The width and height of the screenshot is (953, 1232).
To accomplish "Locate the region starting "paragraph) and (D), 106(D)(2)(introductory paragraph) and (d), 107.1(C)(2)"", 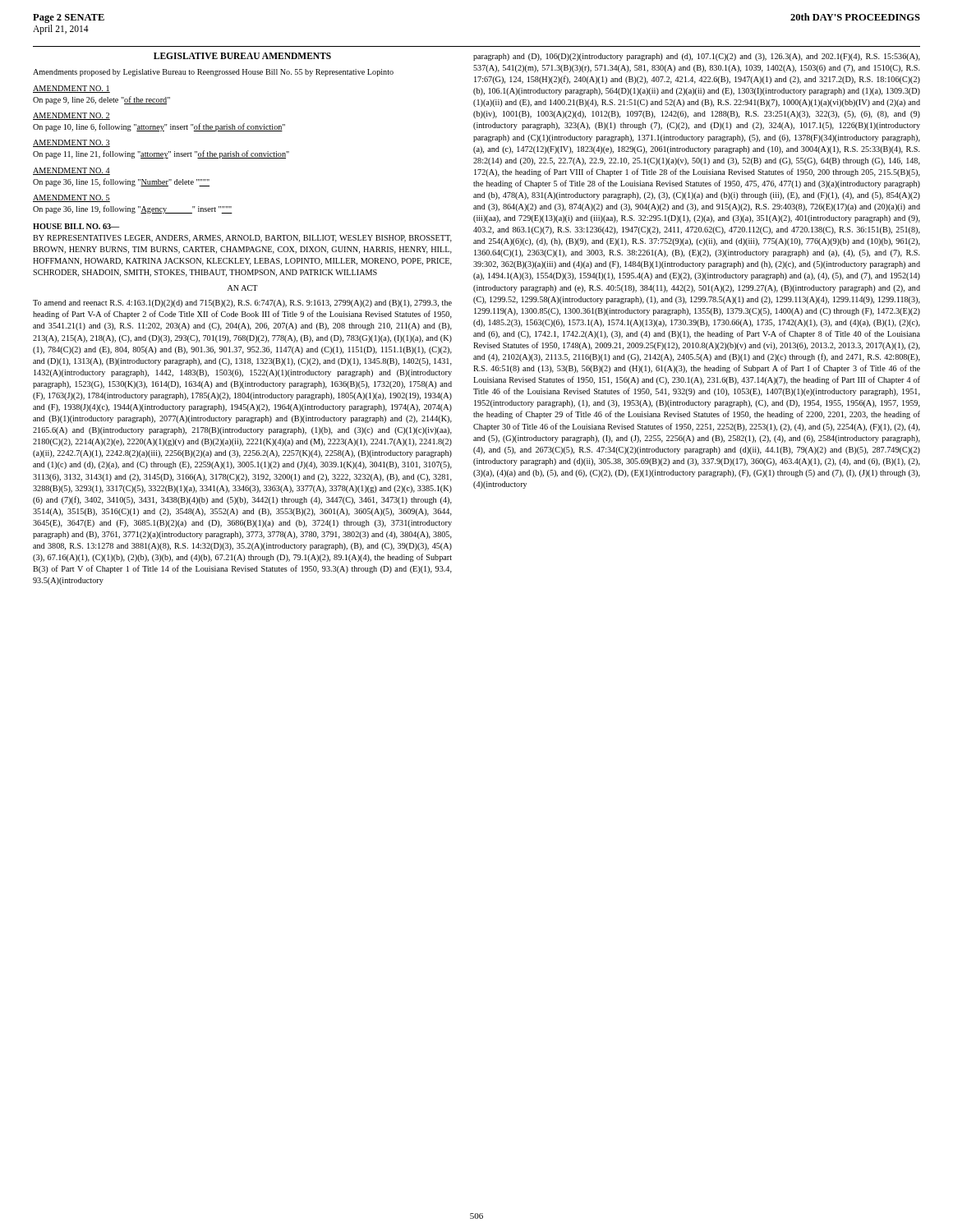I will pyautogui.click(x=697, y=271).
